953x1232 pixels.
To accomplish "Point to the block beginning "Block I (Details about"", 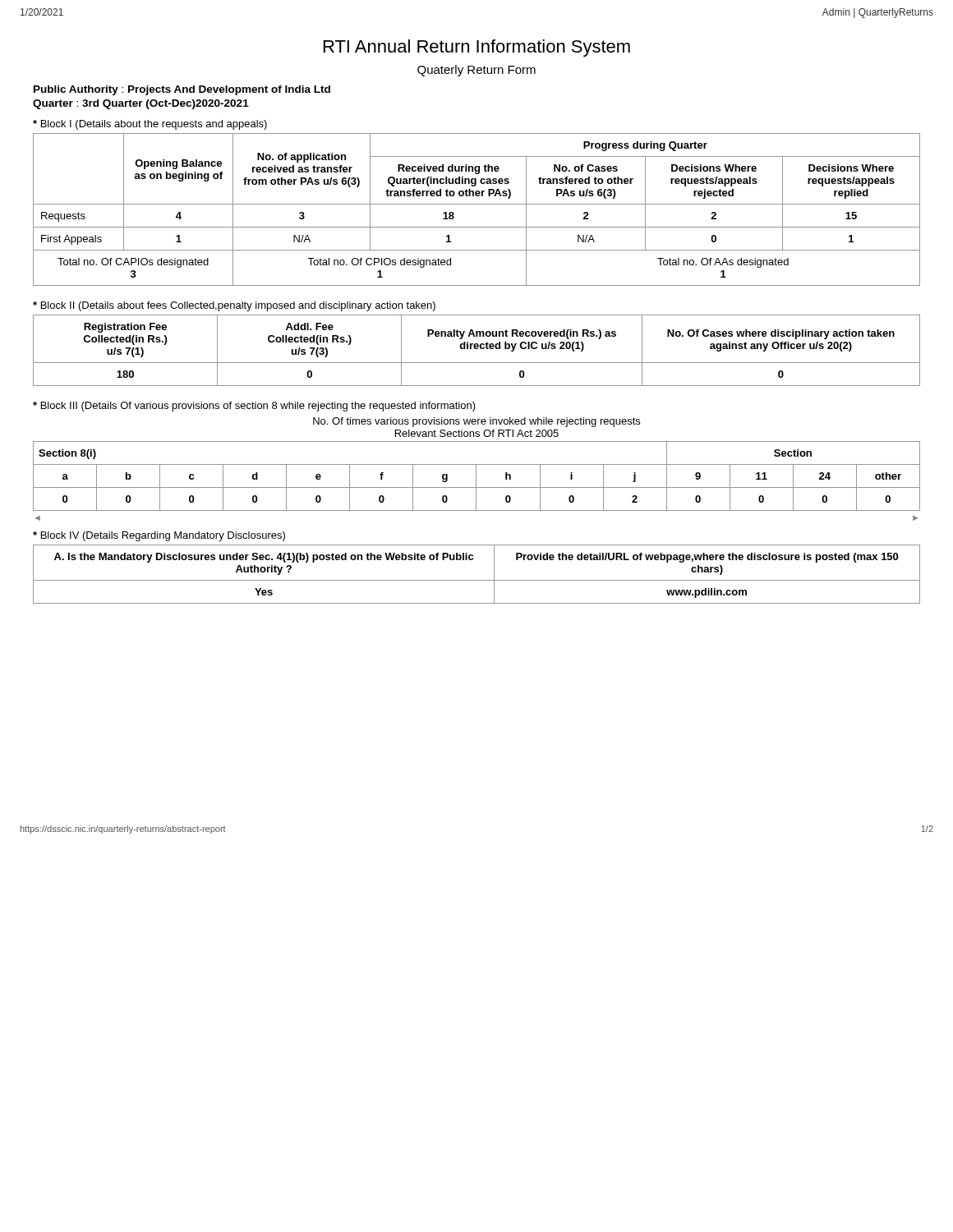I will click(150, 124).
